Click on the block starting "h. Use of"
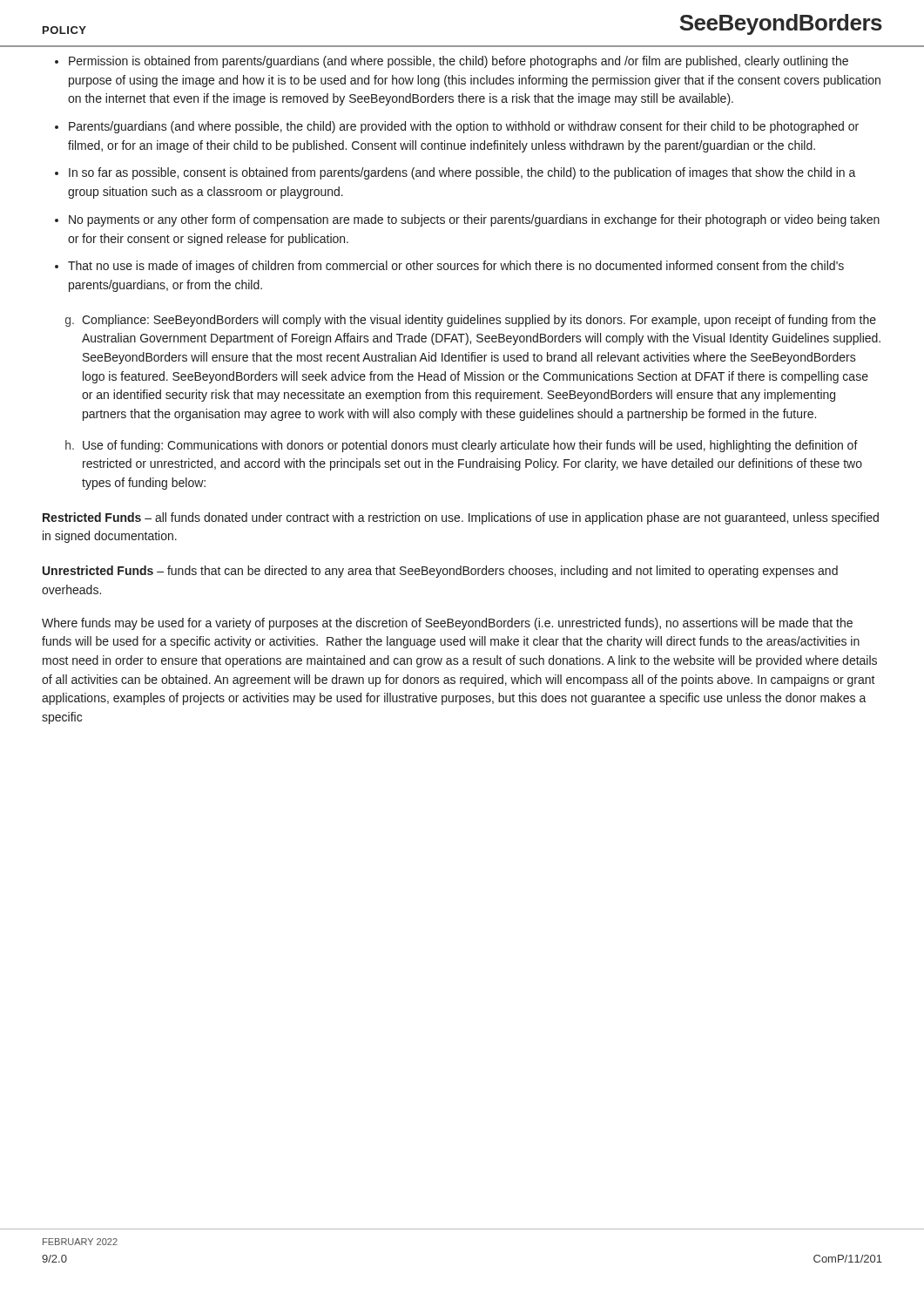Viewport: 924px width, 1307px height. 462,465
